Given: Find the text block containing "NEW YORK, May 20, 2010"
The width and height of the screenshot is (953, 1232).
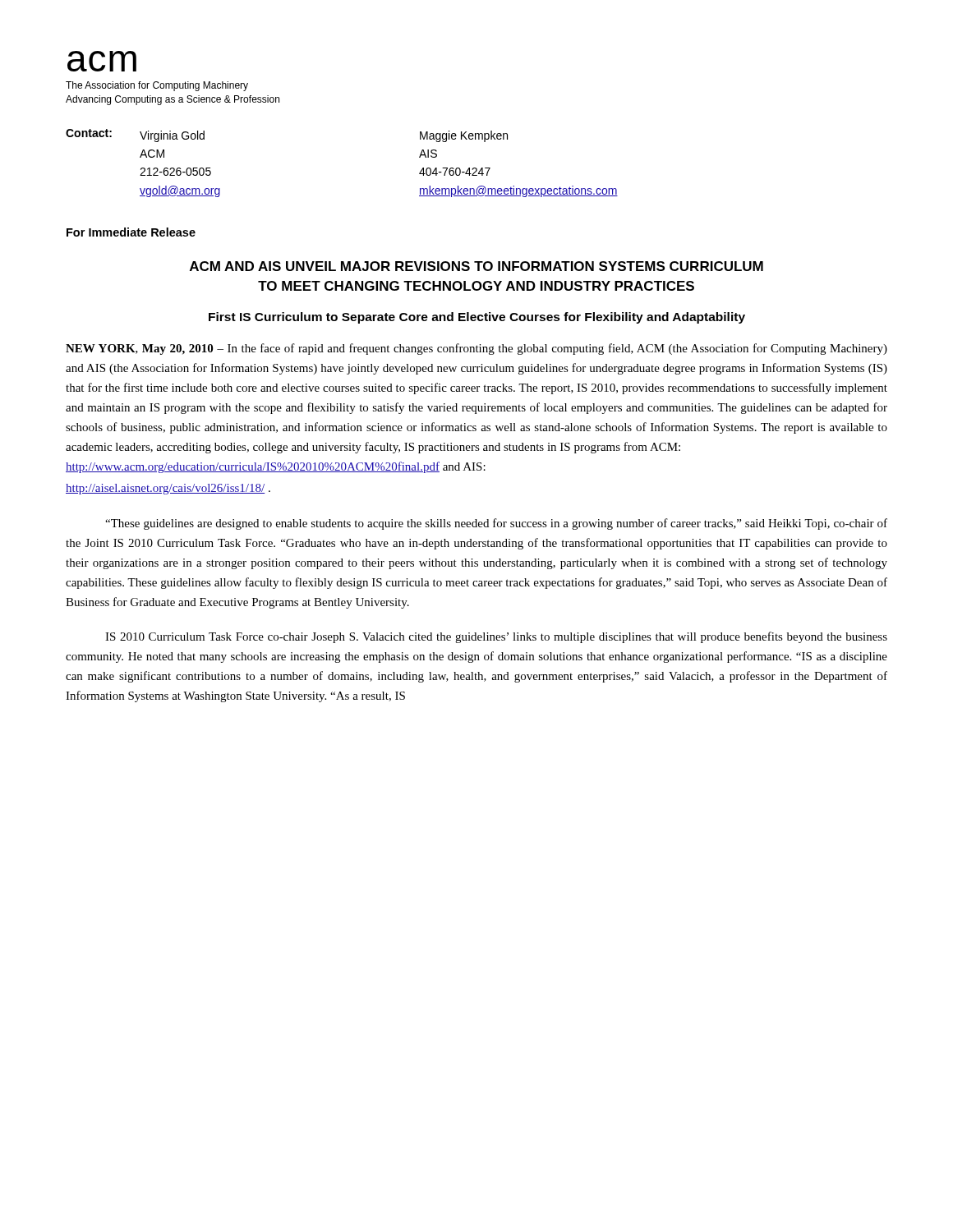Looking at the screenshot, I should tap(476, 418).
